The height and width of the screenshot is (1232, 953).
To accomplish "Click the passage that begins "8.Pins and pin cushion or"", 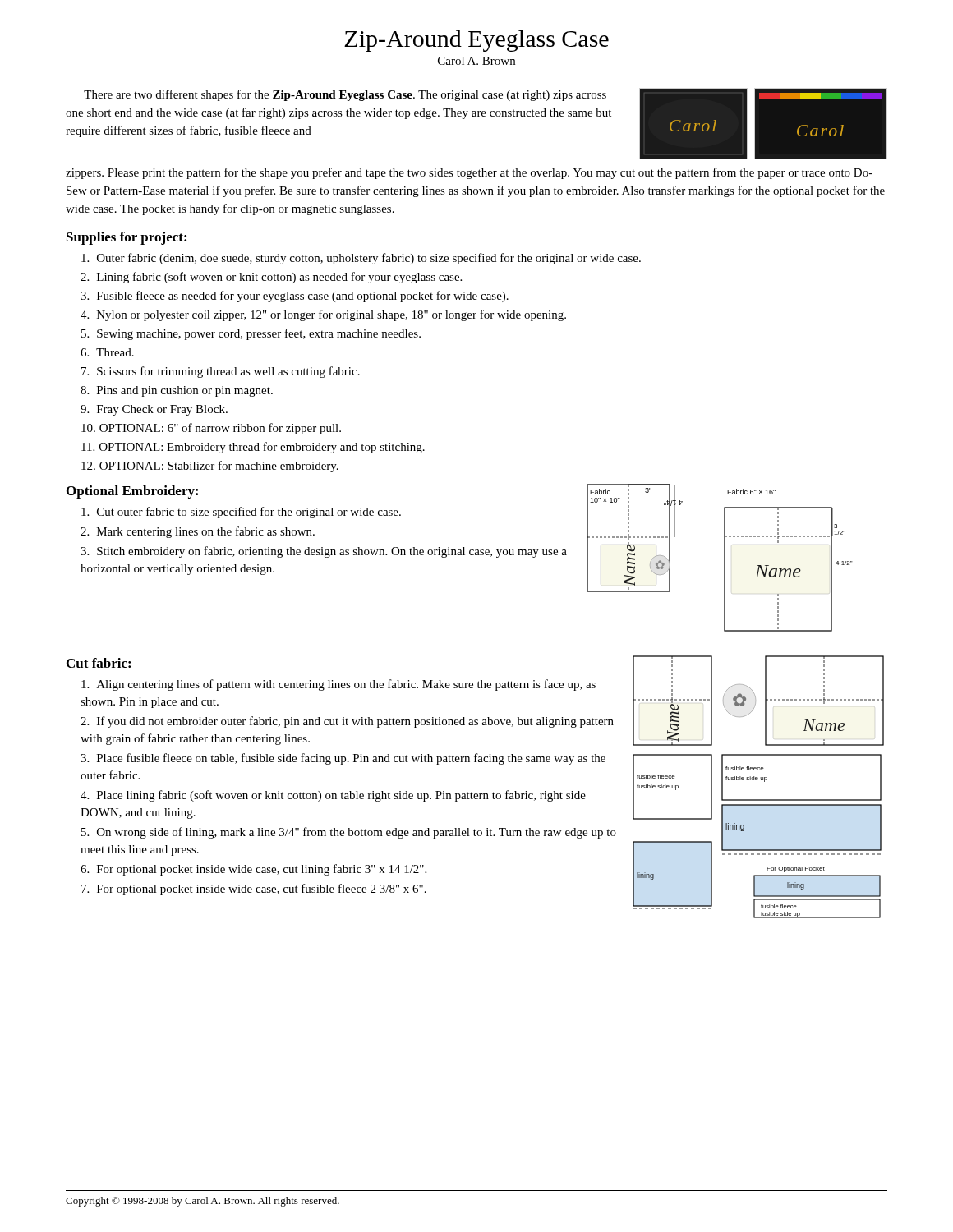I will [x=177, y=390].
